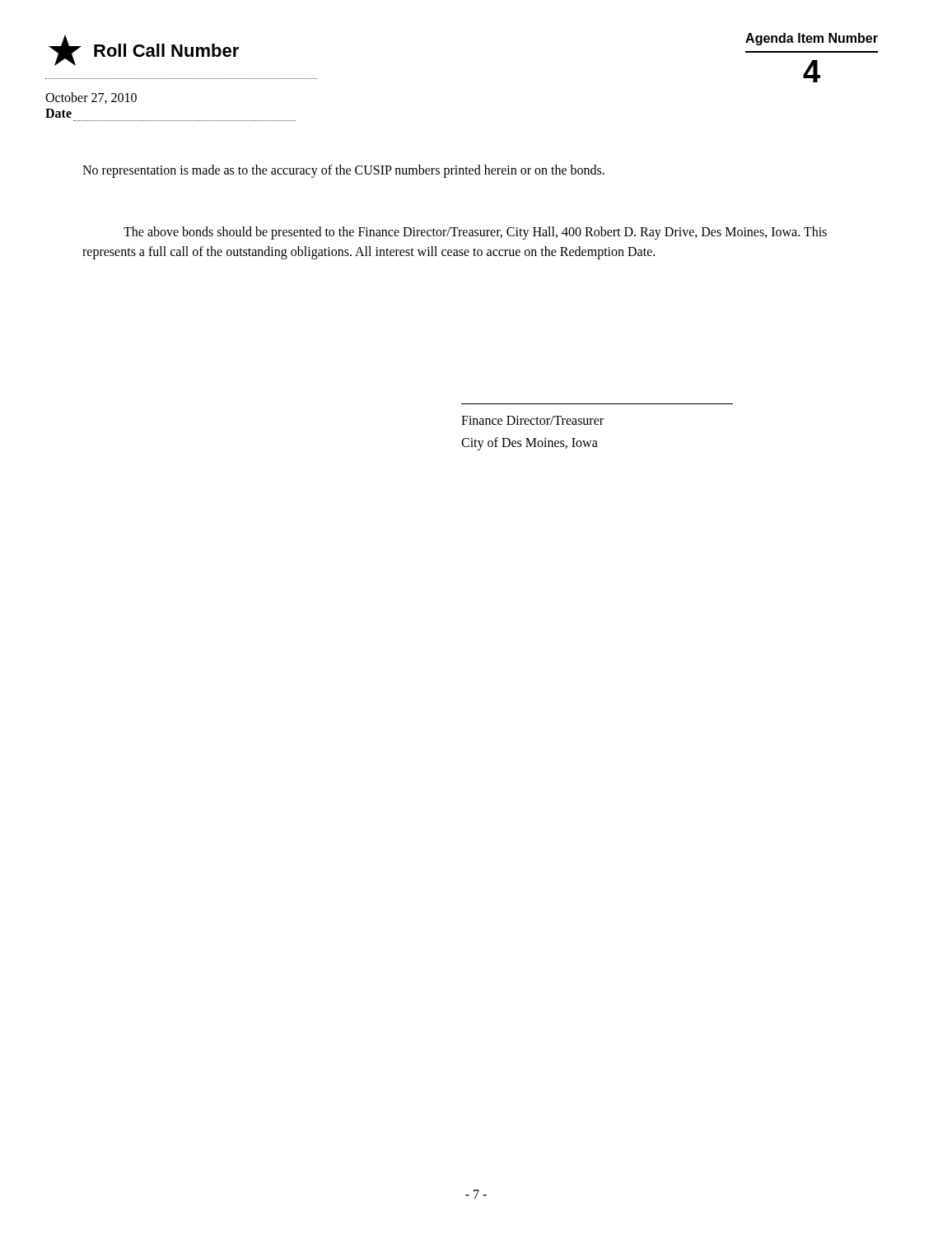
Task: Point to the block beginning "Finance Director/Treasurer City of Des"
Action: (x=597, y=429)
